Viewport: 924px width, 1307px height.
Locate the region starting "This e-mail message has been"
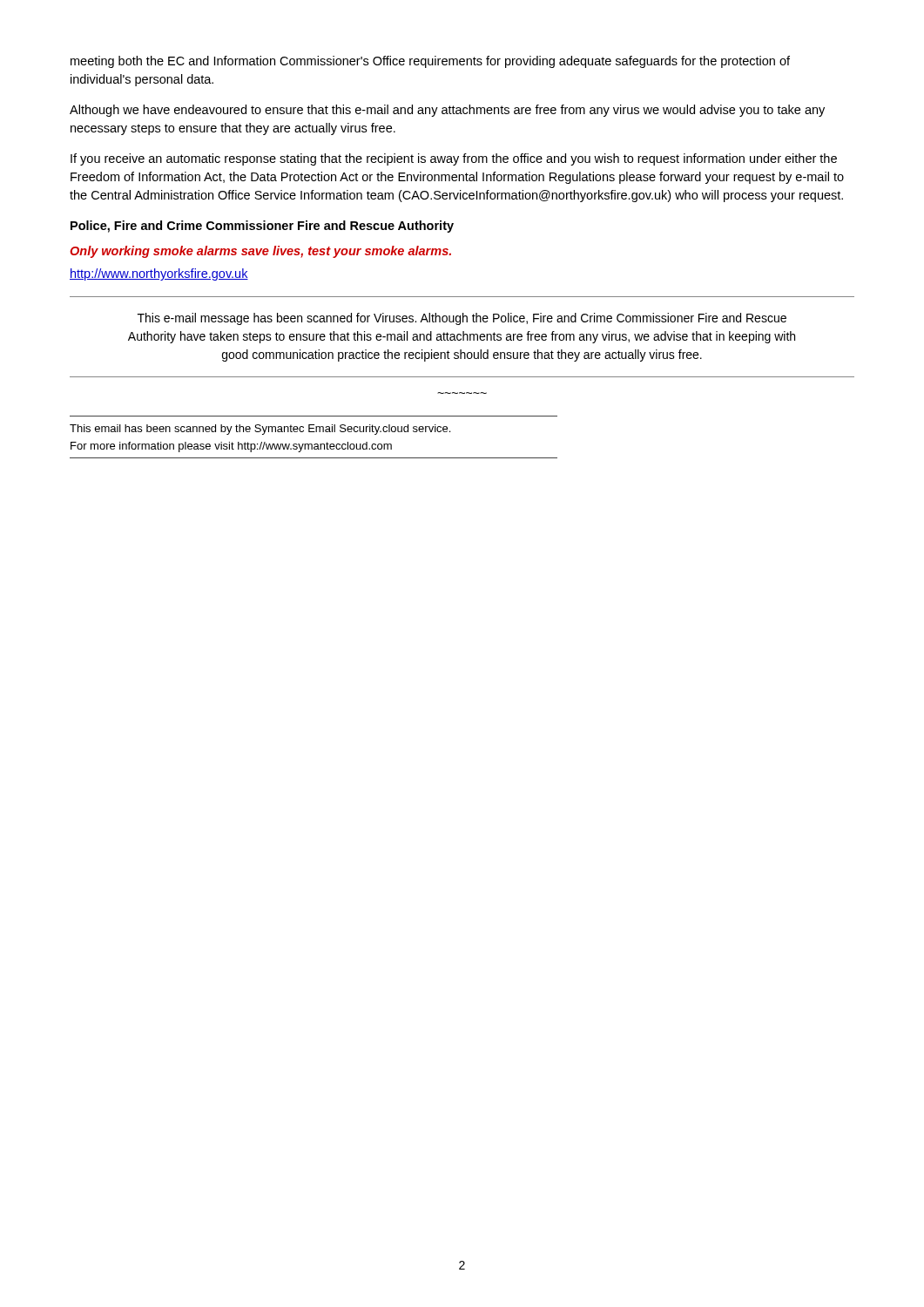tap(462, 336)
